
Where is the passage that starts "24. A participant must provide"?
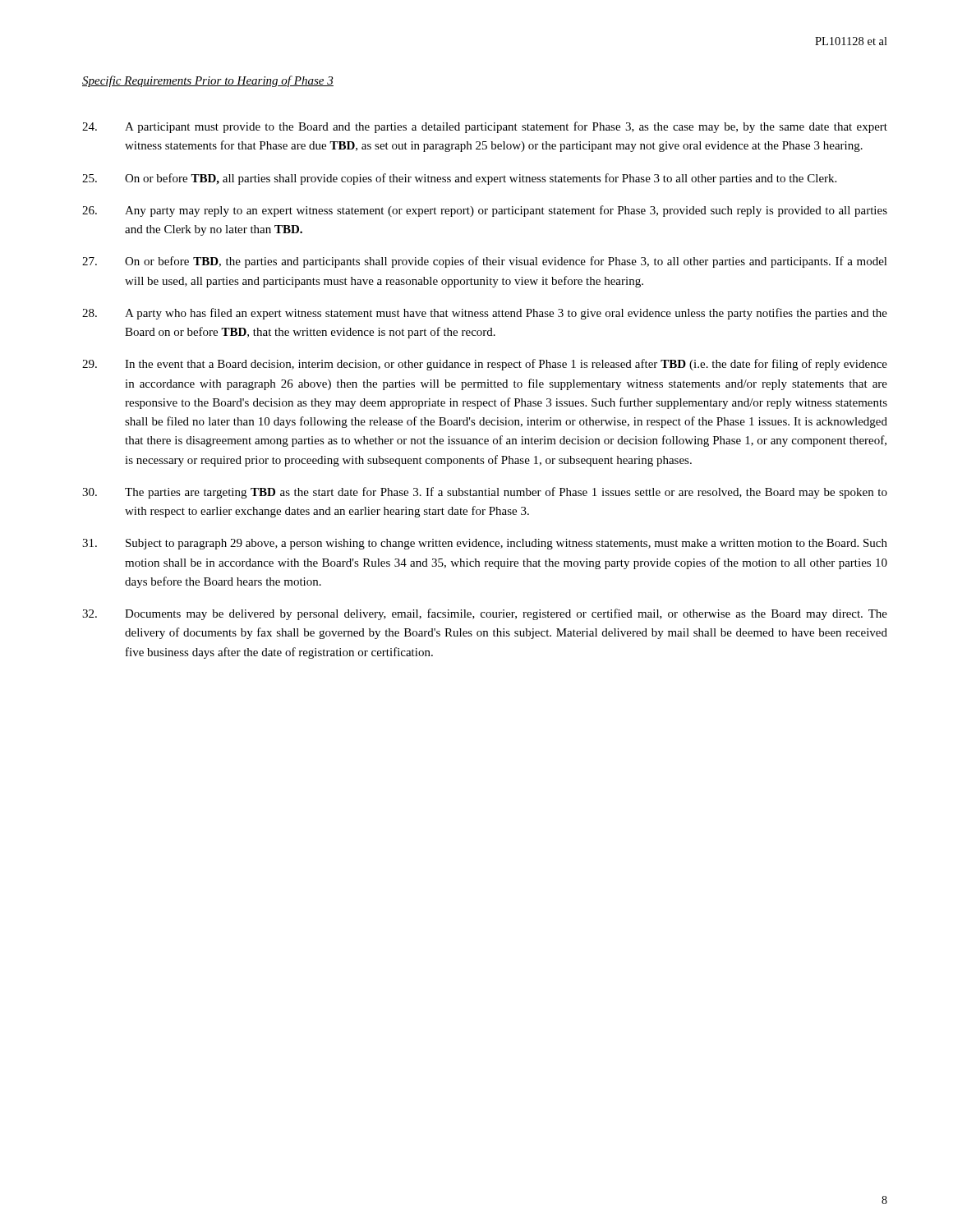tap(485, 137)
